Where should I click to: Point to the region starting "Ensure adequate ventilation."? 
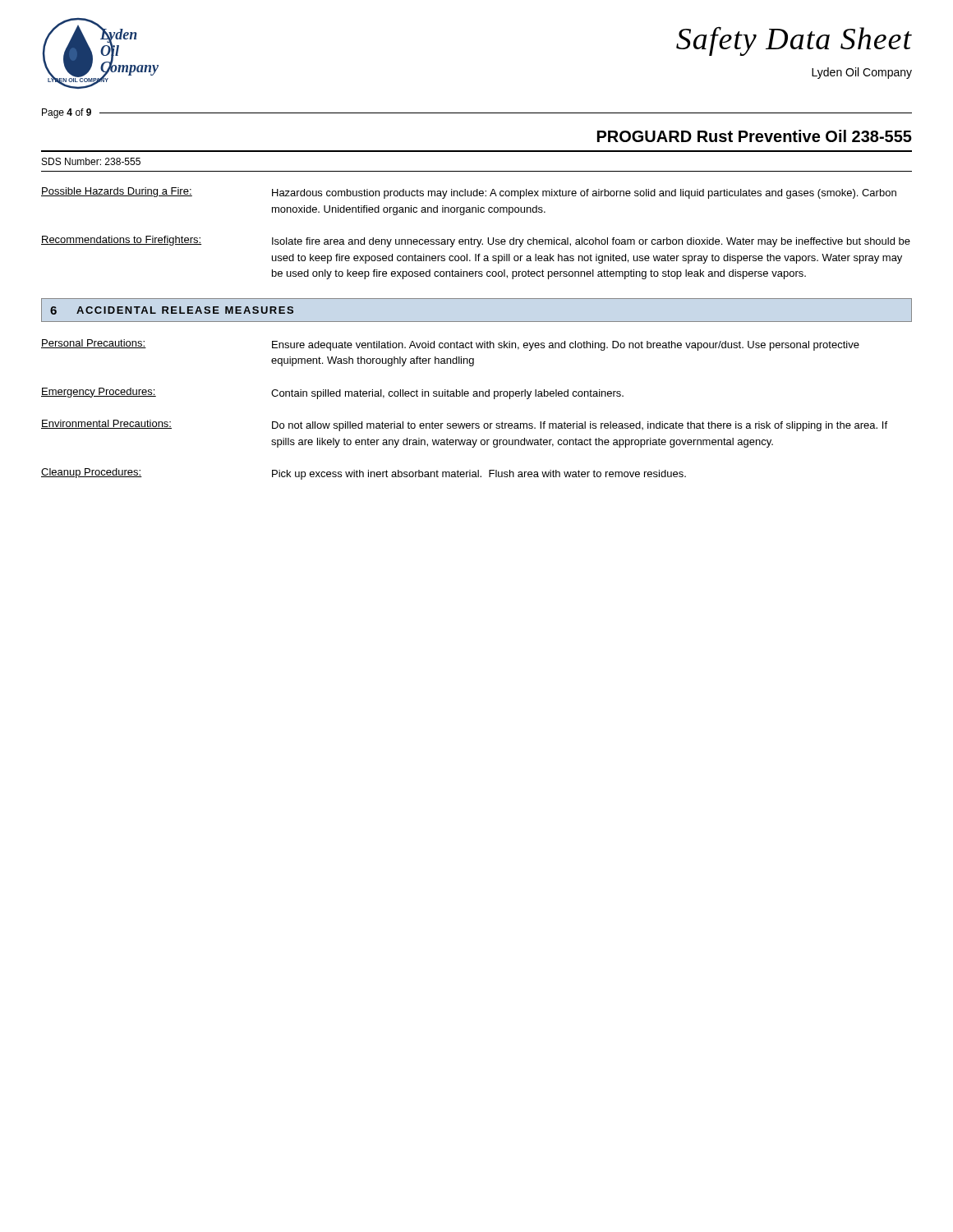565,352
